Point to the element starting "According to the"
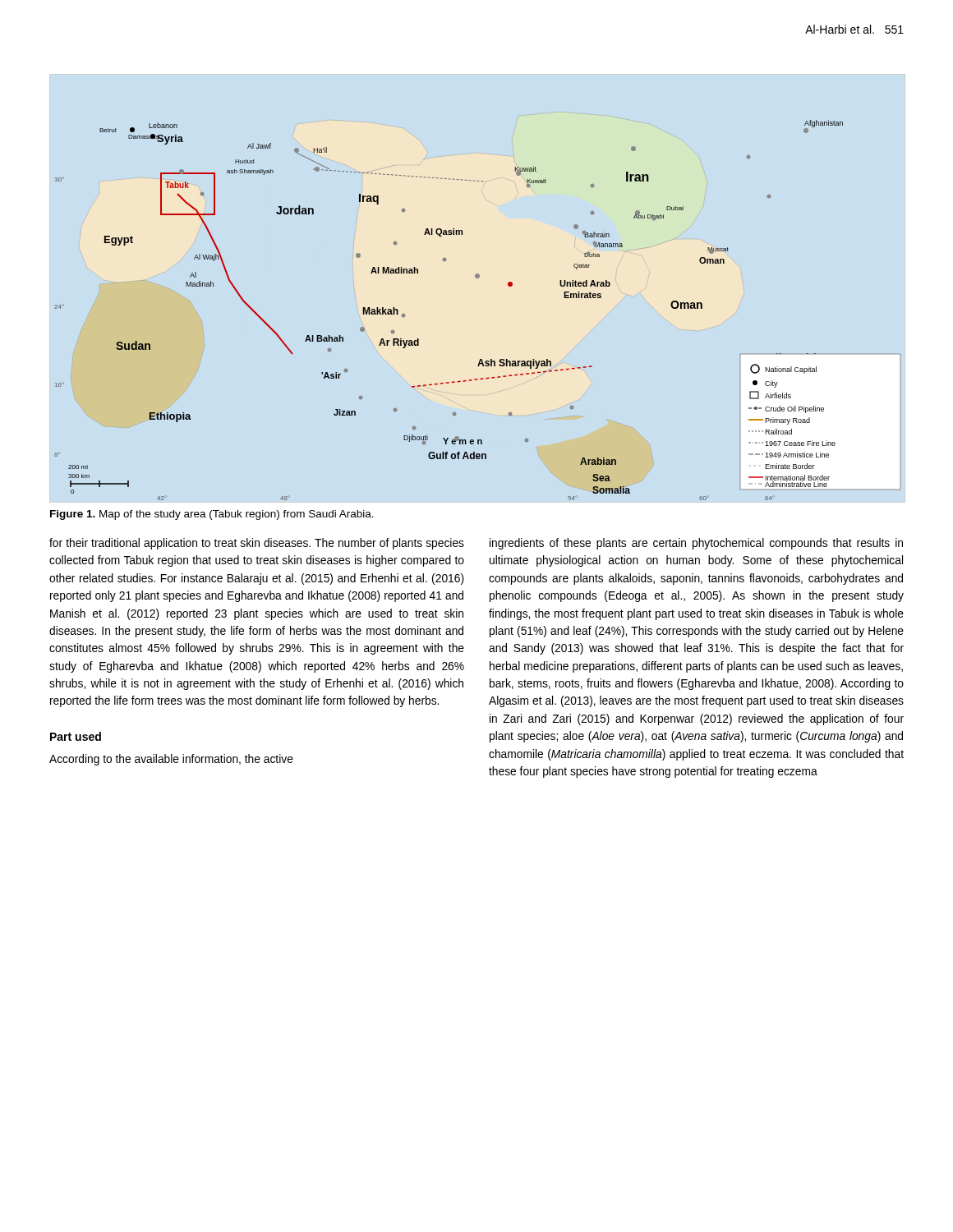The width and height of the screenshot is (953, 1232). tap(171, 760)
